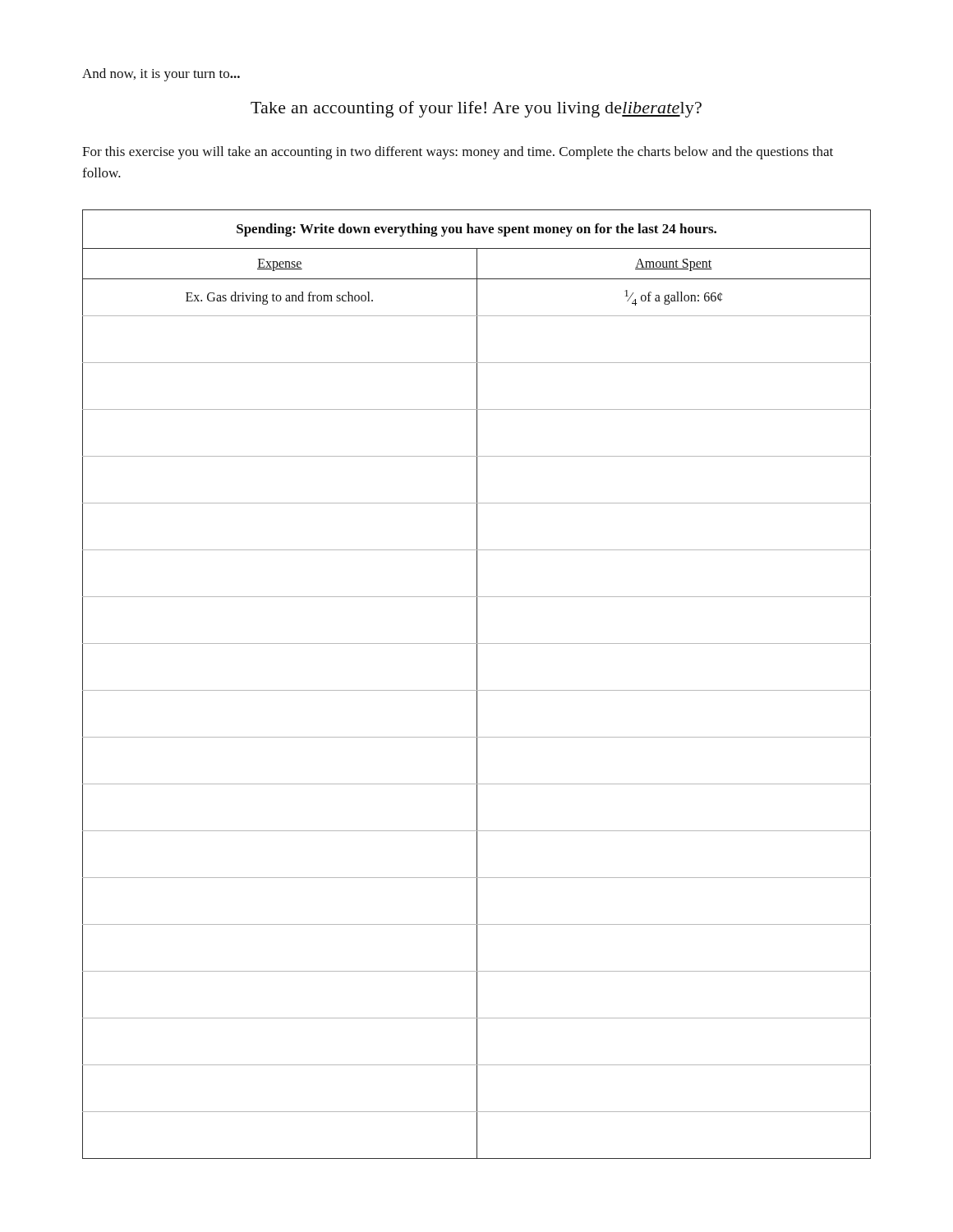The image size is (953, 1232).
Task: Locate the title containing "Take an accounting of your life!"
Action: point(476,107)
